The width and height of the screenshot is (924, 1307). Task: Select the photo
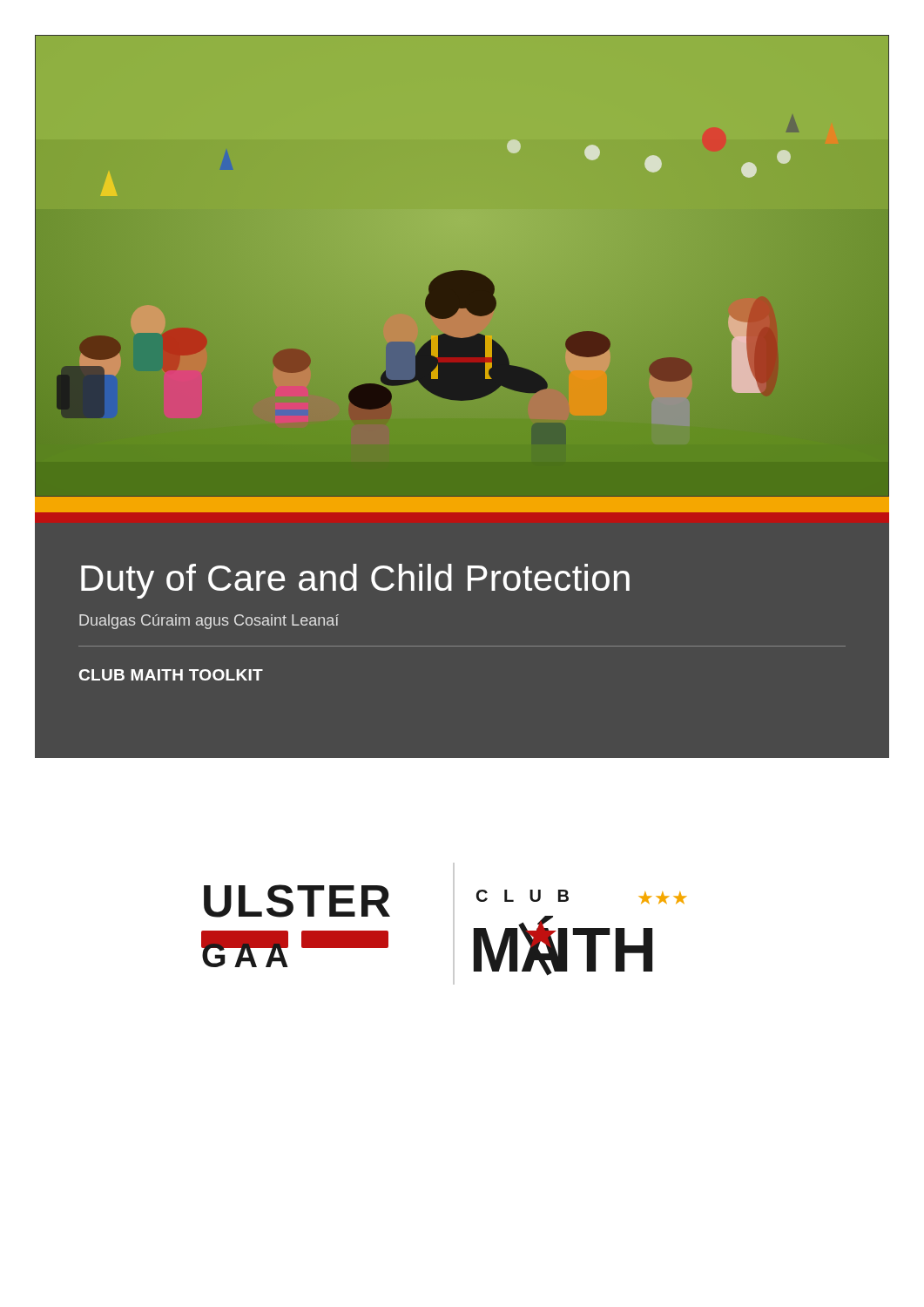(462, 266)
